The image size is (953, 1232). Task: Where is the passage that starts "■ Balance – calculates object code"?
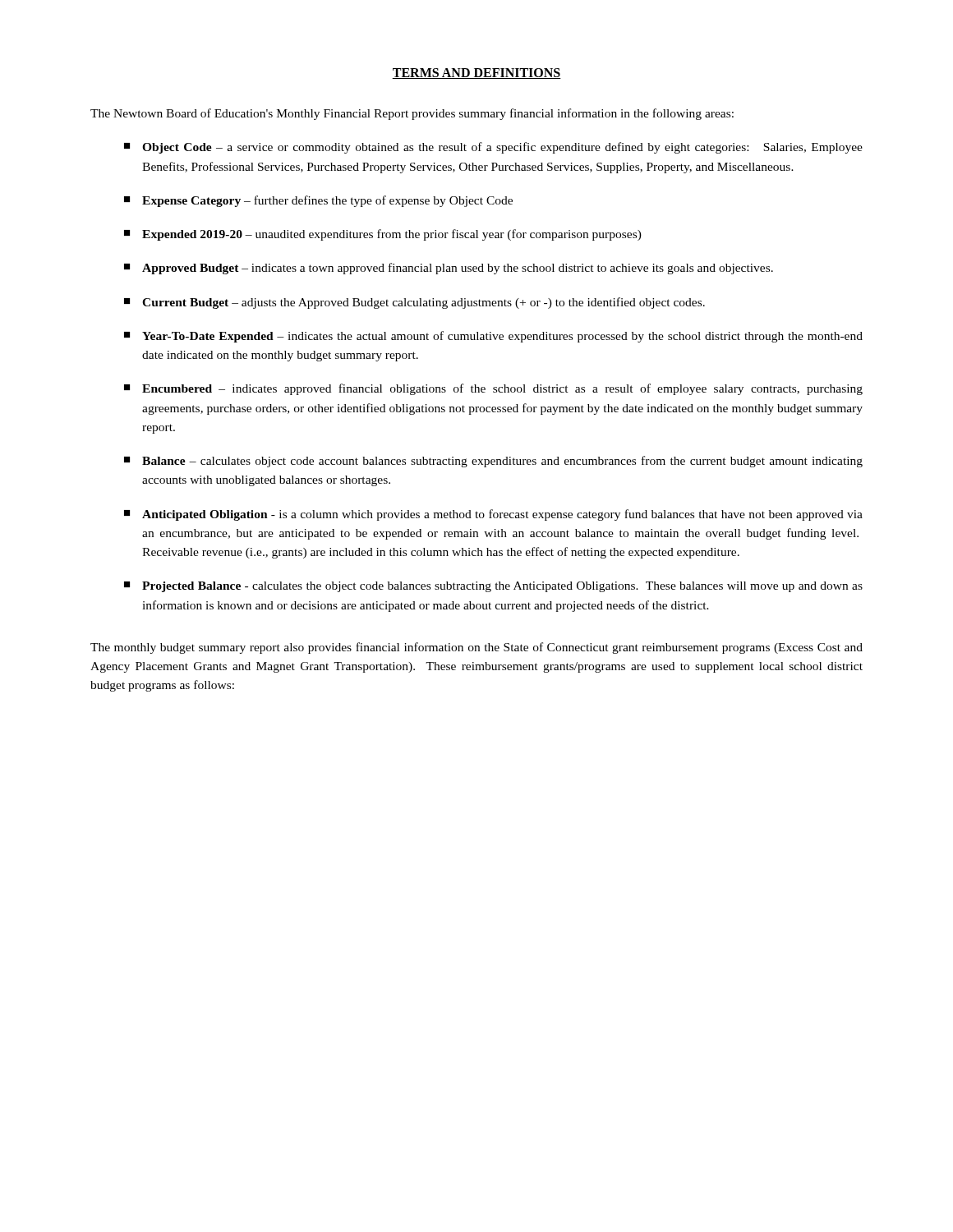(493, 470)
